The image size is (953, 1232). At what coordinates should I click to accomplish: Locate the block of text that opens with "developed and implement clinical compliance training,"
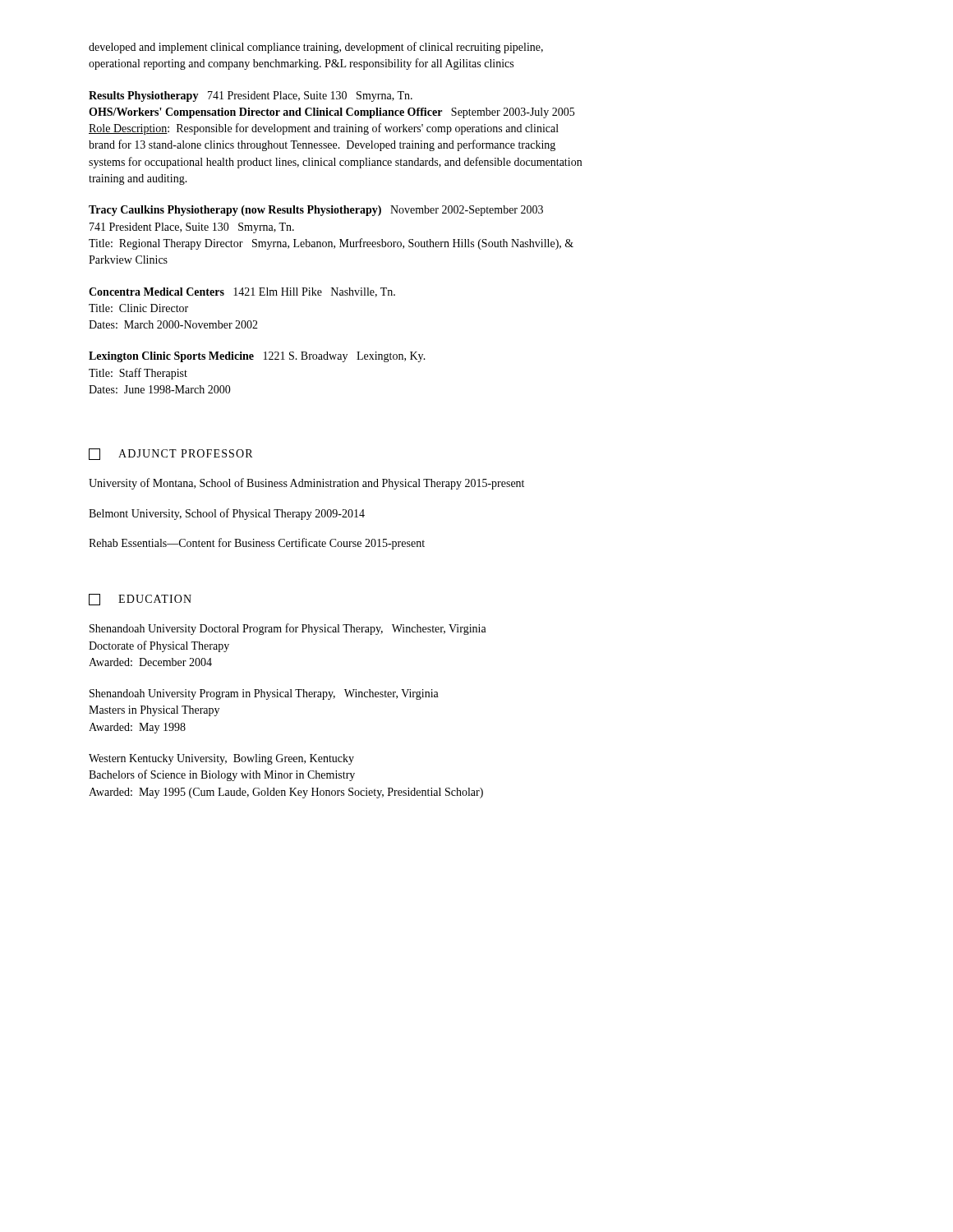[x=316, y=56]
